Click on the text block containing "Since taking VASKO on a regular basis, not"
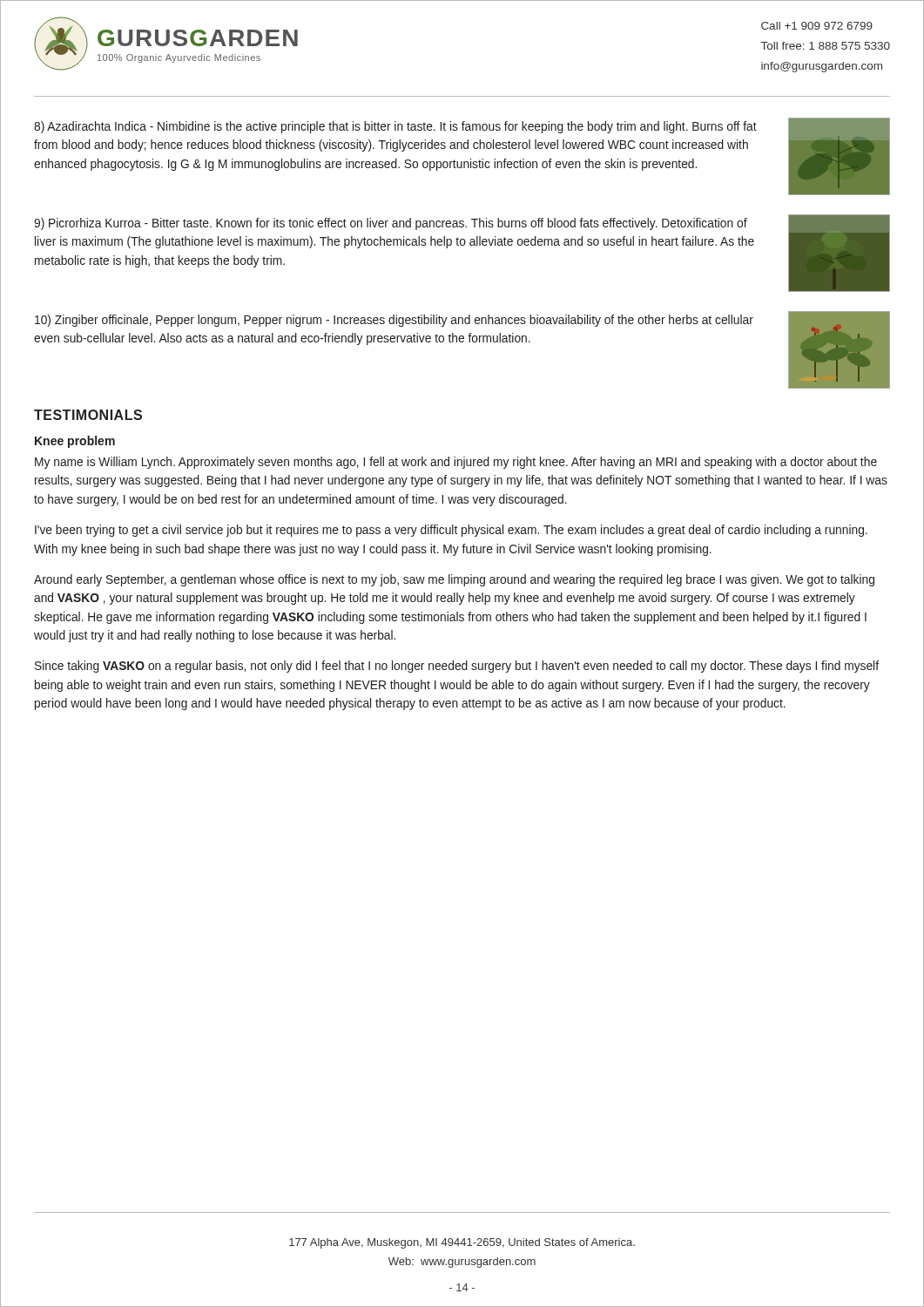 (456, 685)
